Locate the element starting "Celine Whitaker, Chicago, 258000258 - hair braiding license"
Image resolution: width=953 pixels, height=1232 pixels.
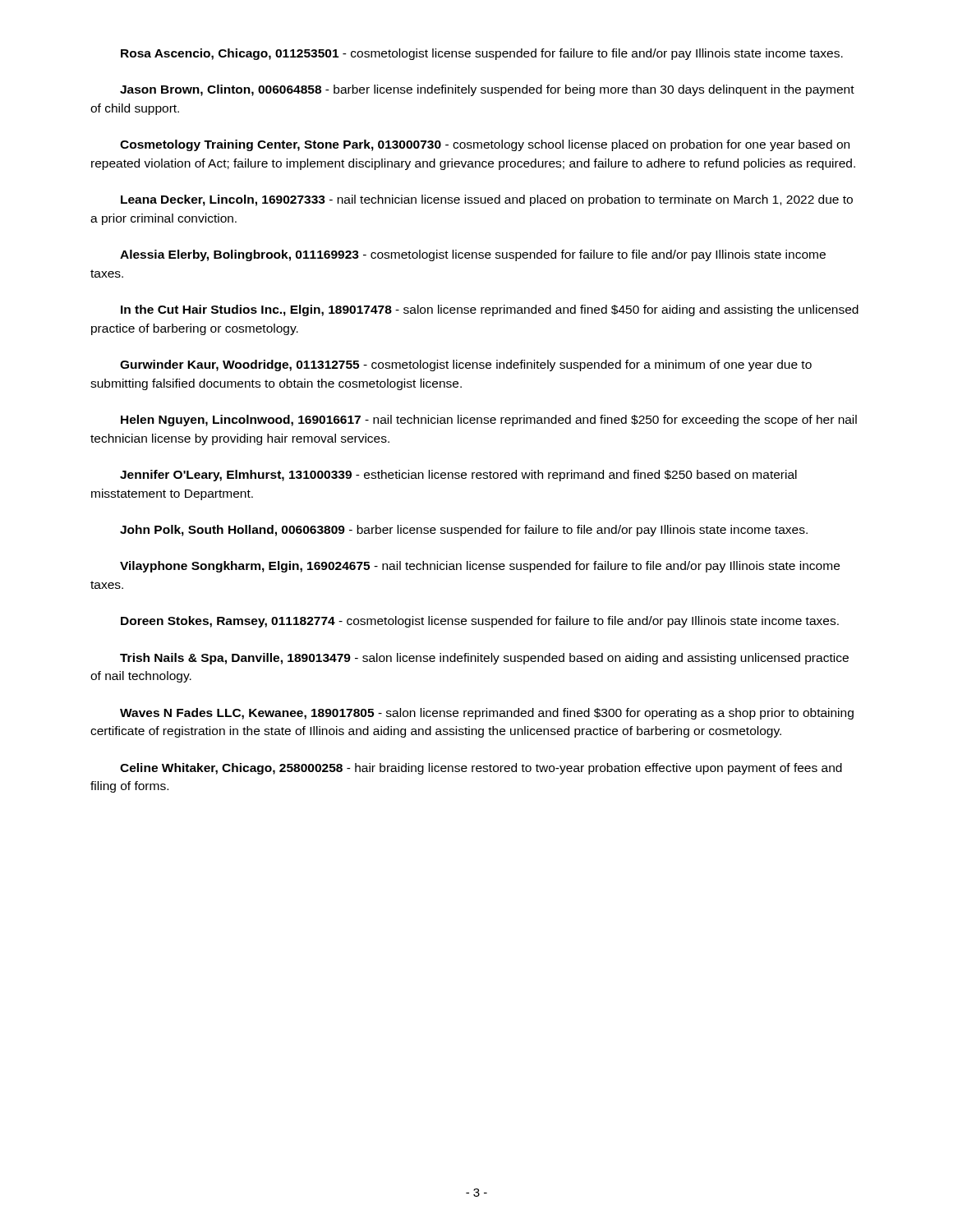coord(466,777)
